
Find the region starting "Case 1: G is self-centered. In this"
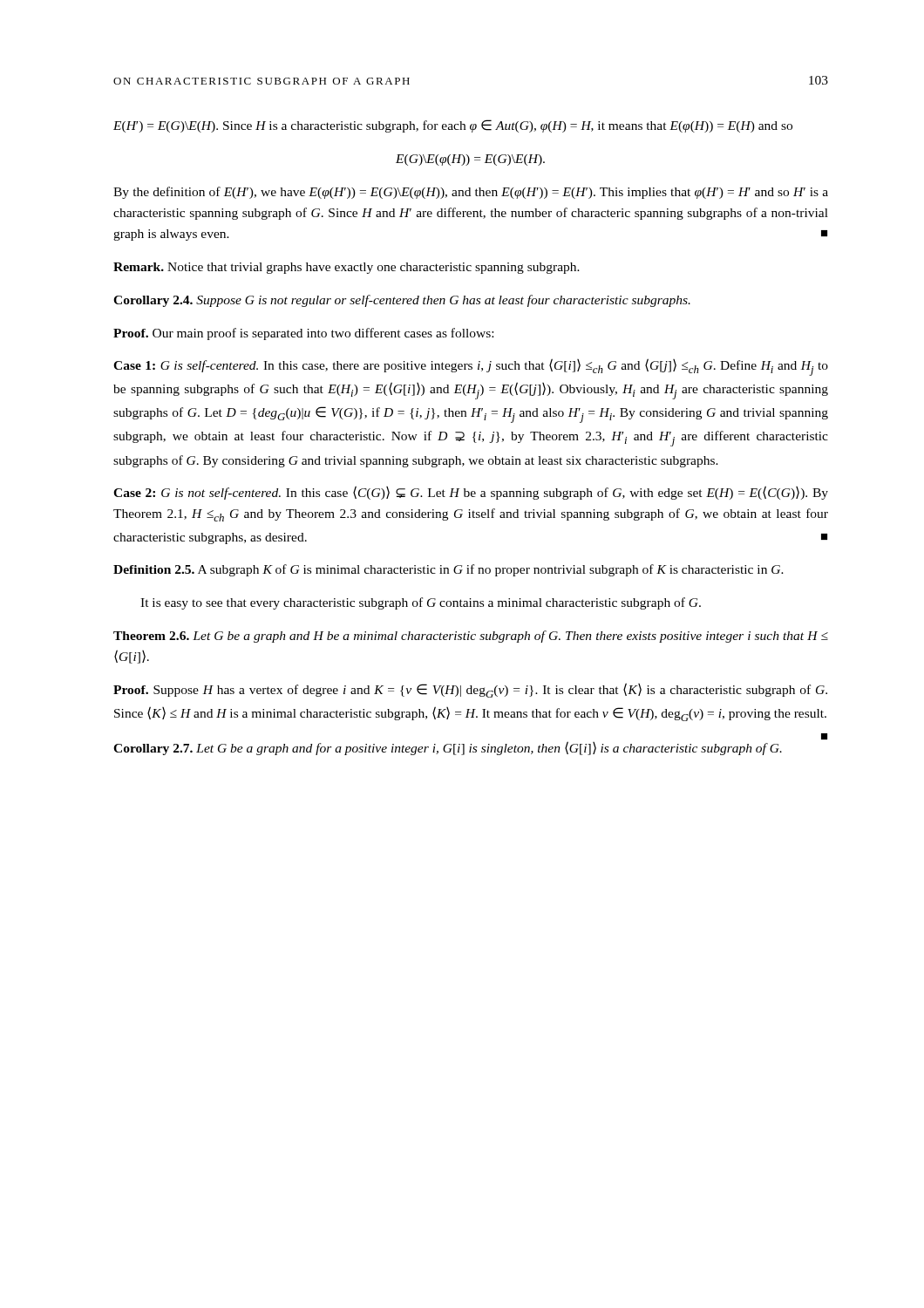pyautogui.click(x=471, y=412)
